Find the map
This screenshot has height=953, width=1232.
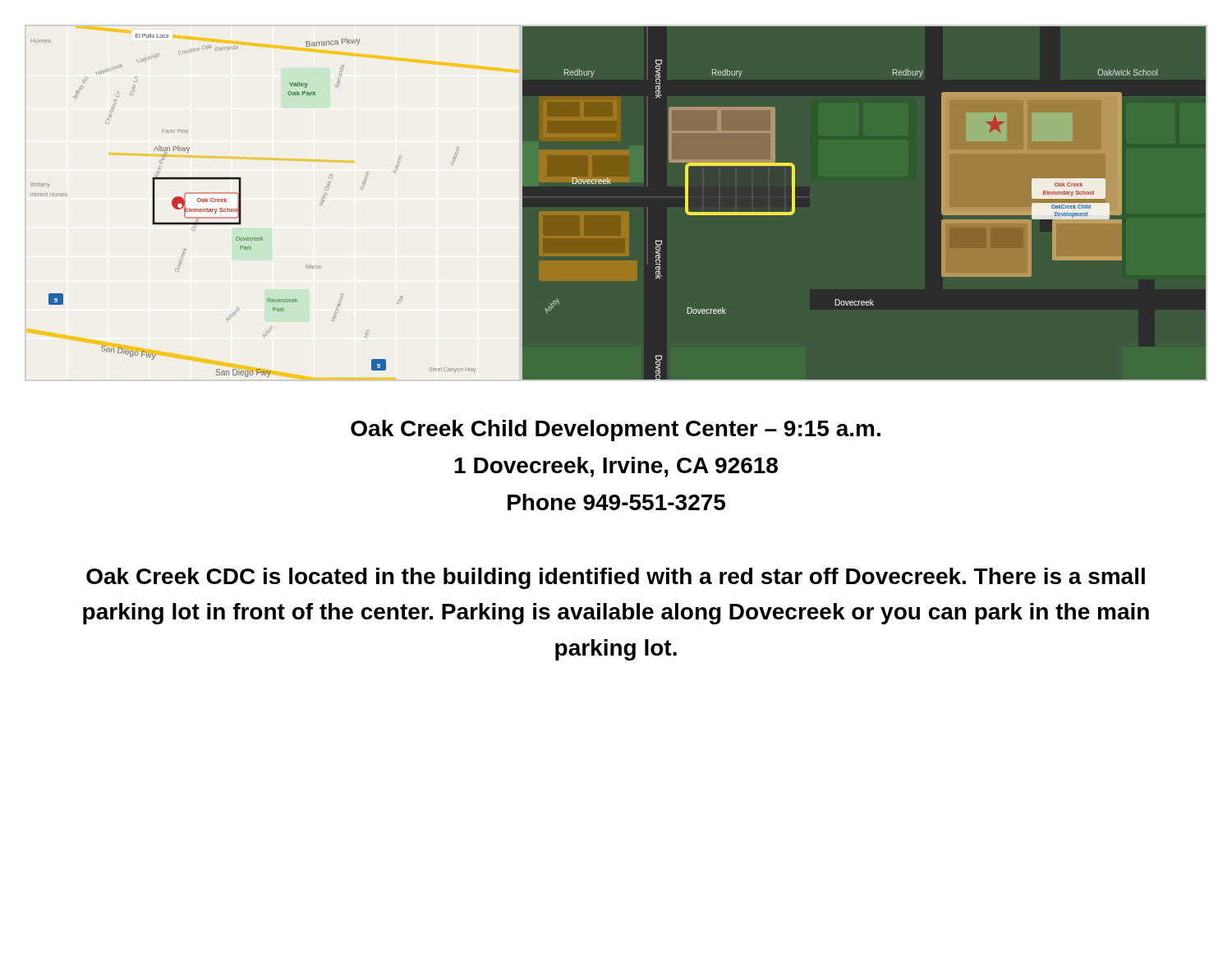(616, 201)
